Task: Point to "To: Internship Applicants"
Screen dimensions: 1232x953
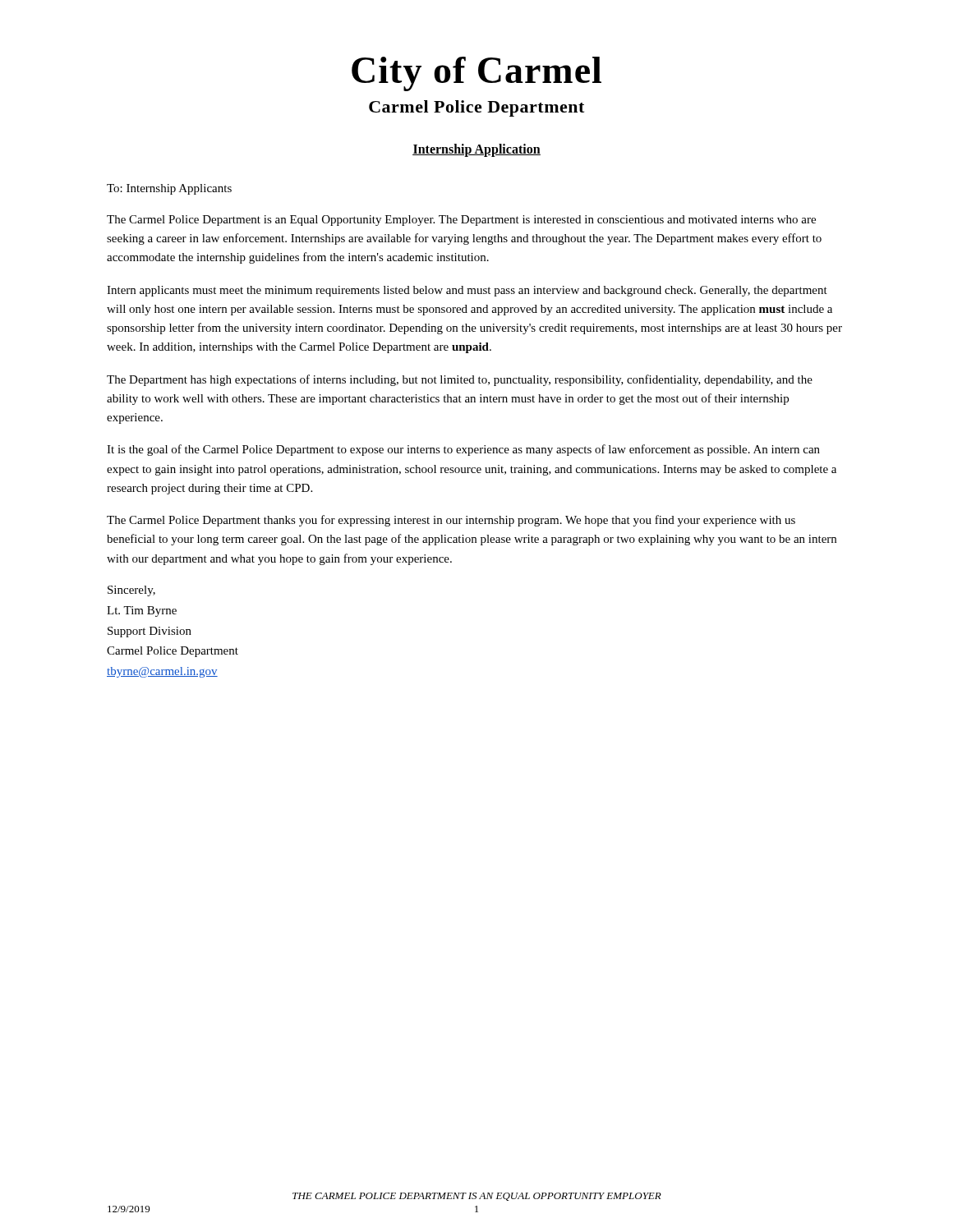Action: click(x=169, y=188)
